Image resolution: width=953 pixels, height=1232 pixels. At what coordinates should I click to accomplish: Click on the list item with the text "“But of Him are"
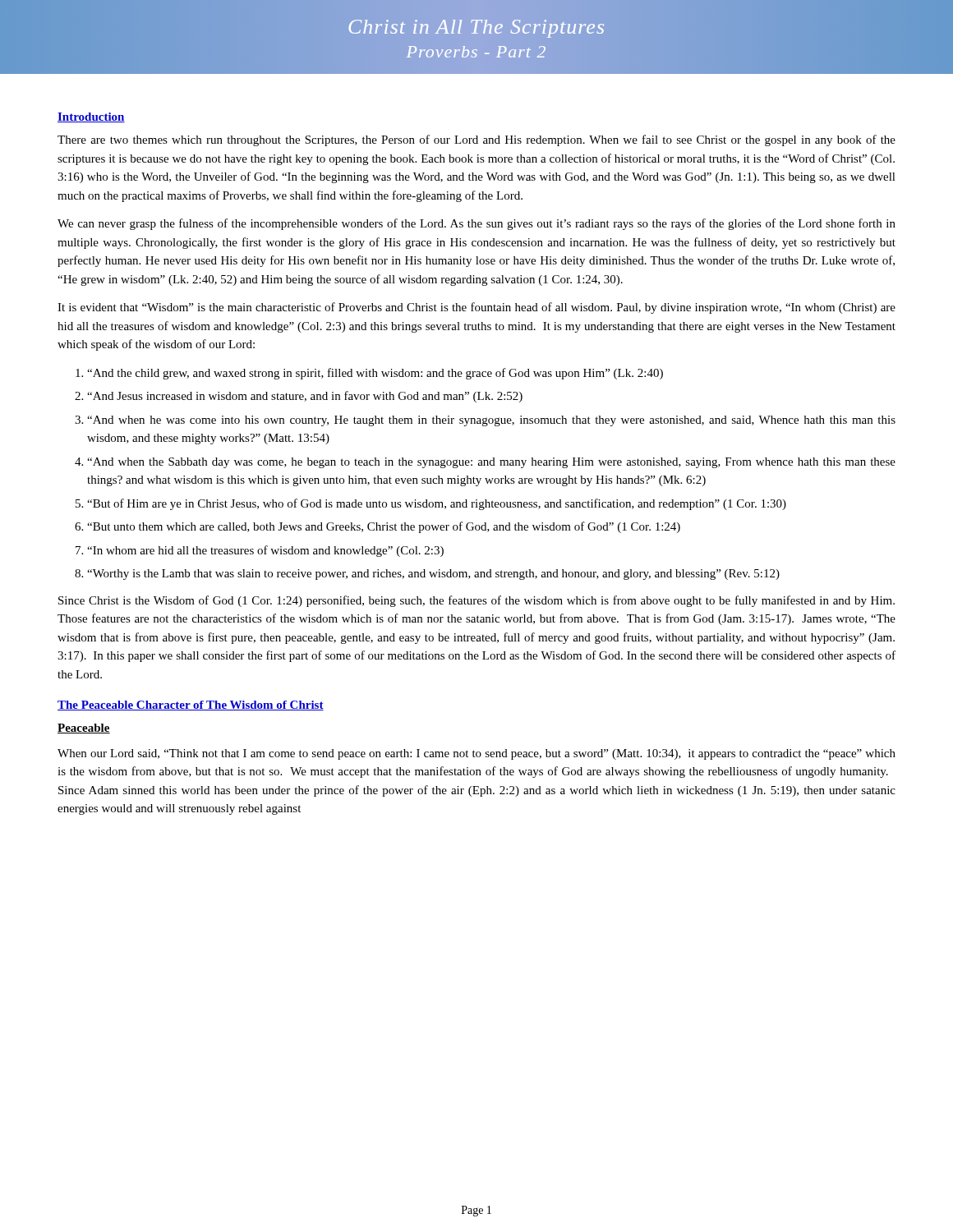point(437,503)
